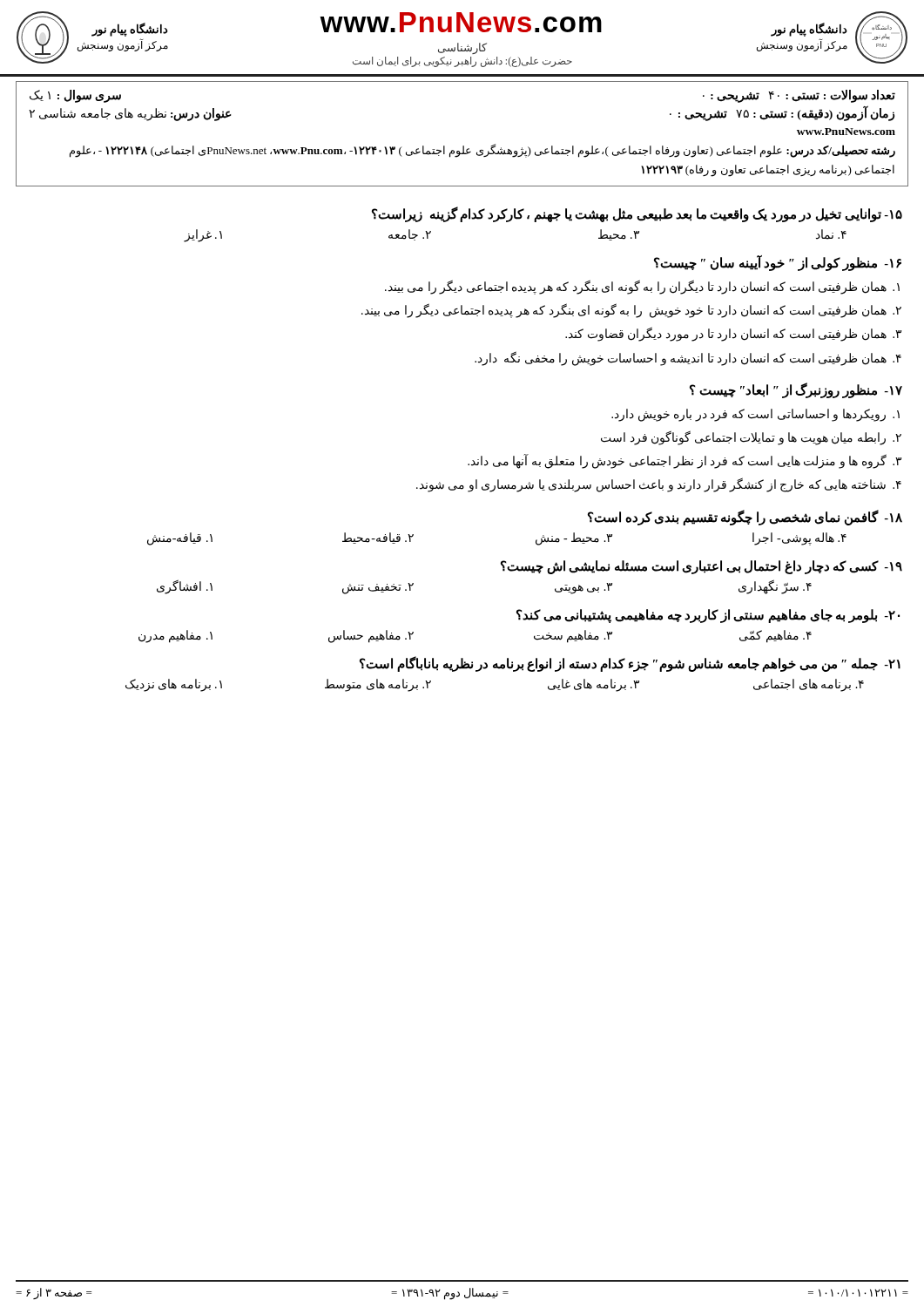Navigate to the passage starting "۱۹- کسی که دچار داغ"
Image resolution: width=924 pixels, height=1307 pixels.
click(701, 567)
